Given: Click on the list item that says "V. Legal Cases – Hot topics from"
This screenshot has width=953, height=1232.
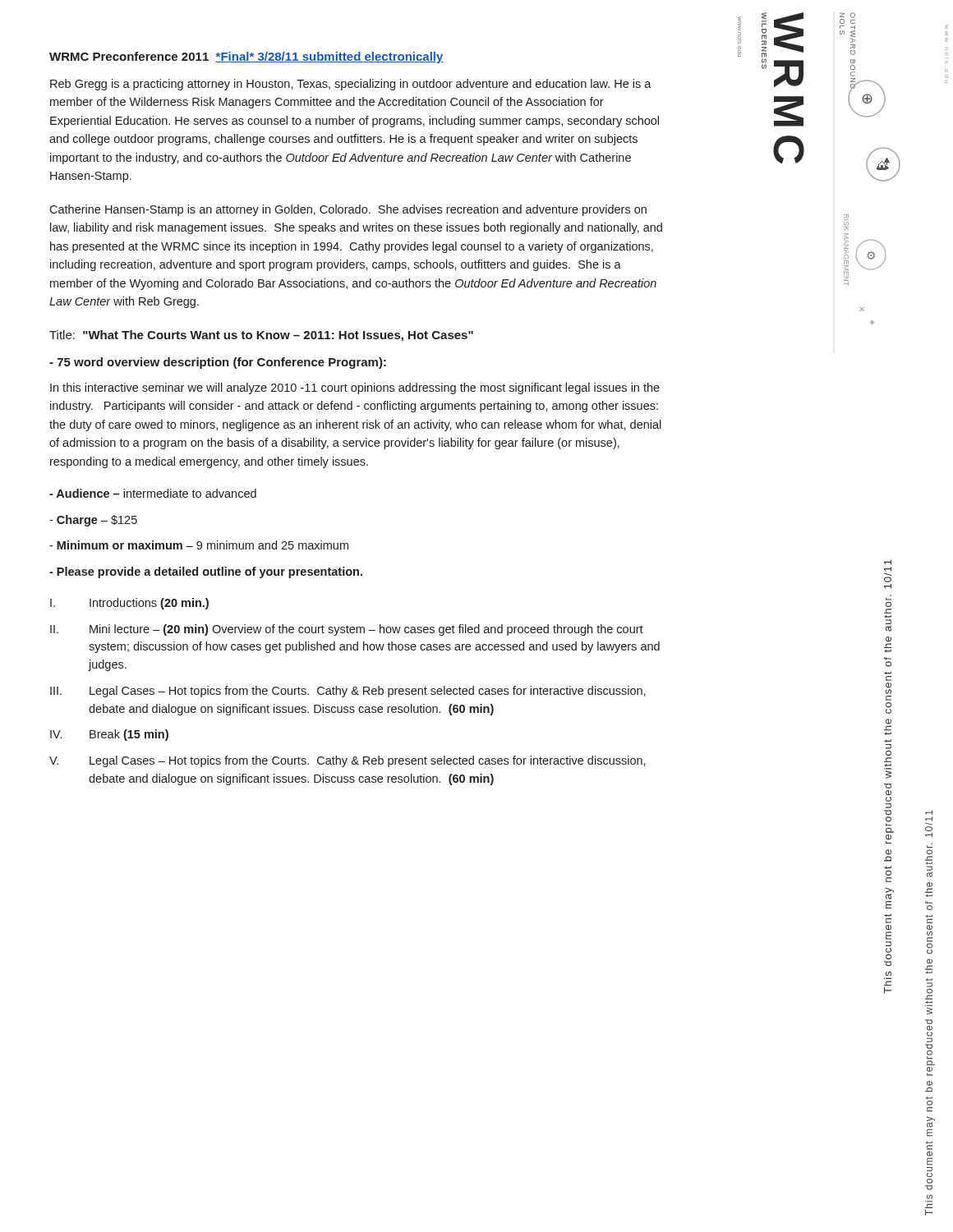Looking at the screenshot, I should pyautogui.click(x=357, y=770).
